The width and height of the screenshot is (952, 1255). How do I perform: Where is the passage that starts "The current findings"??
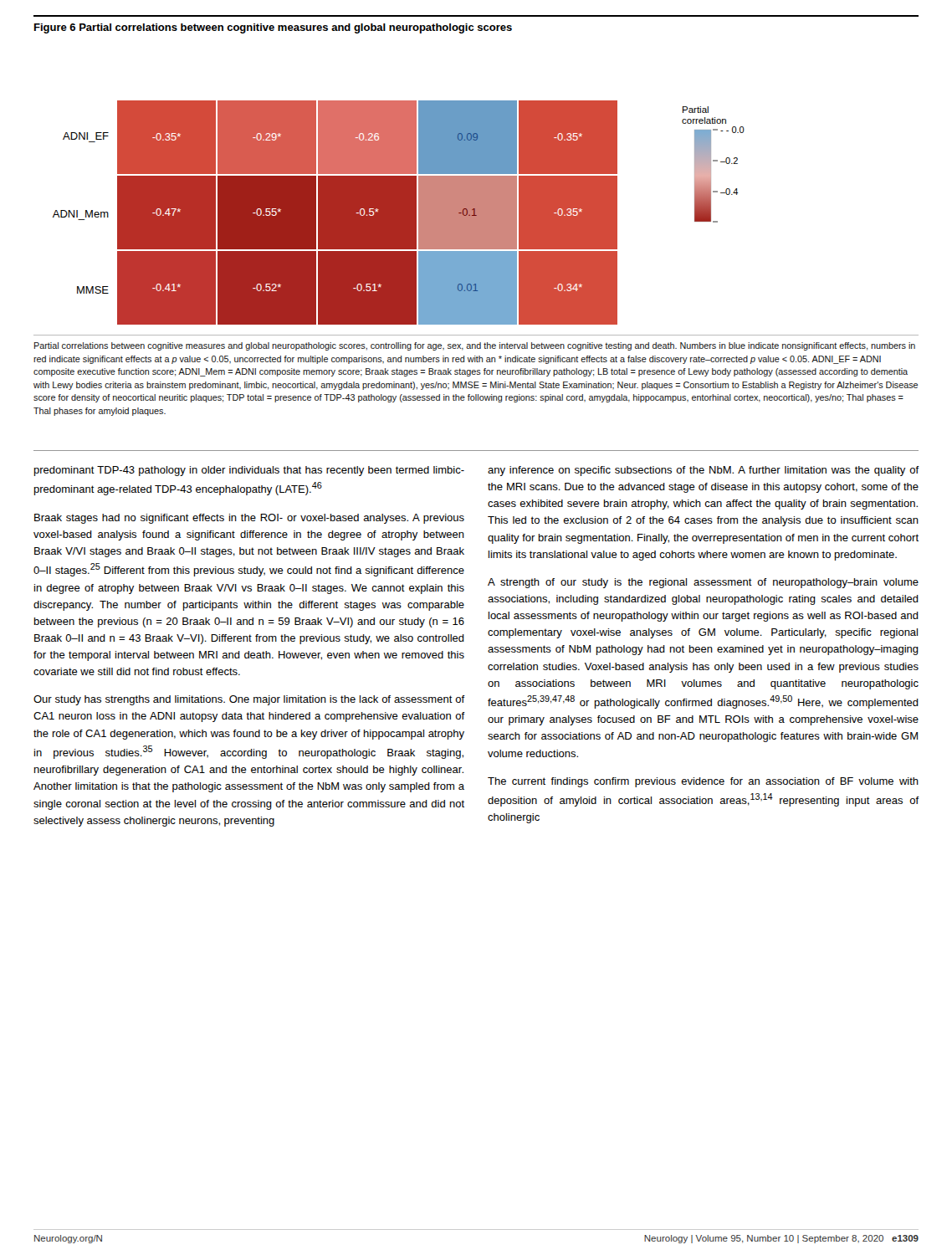click(x=703, y=799)
